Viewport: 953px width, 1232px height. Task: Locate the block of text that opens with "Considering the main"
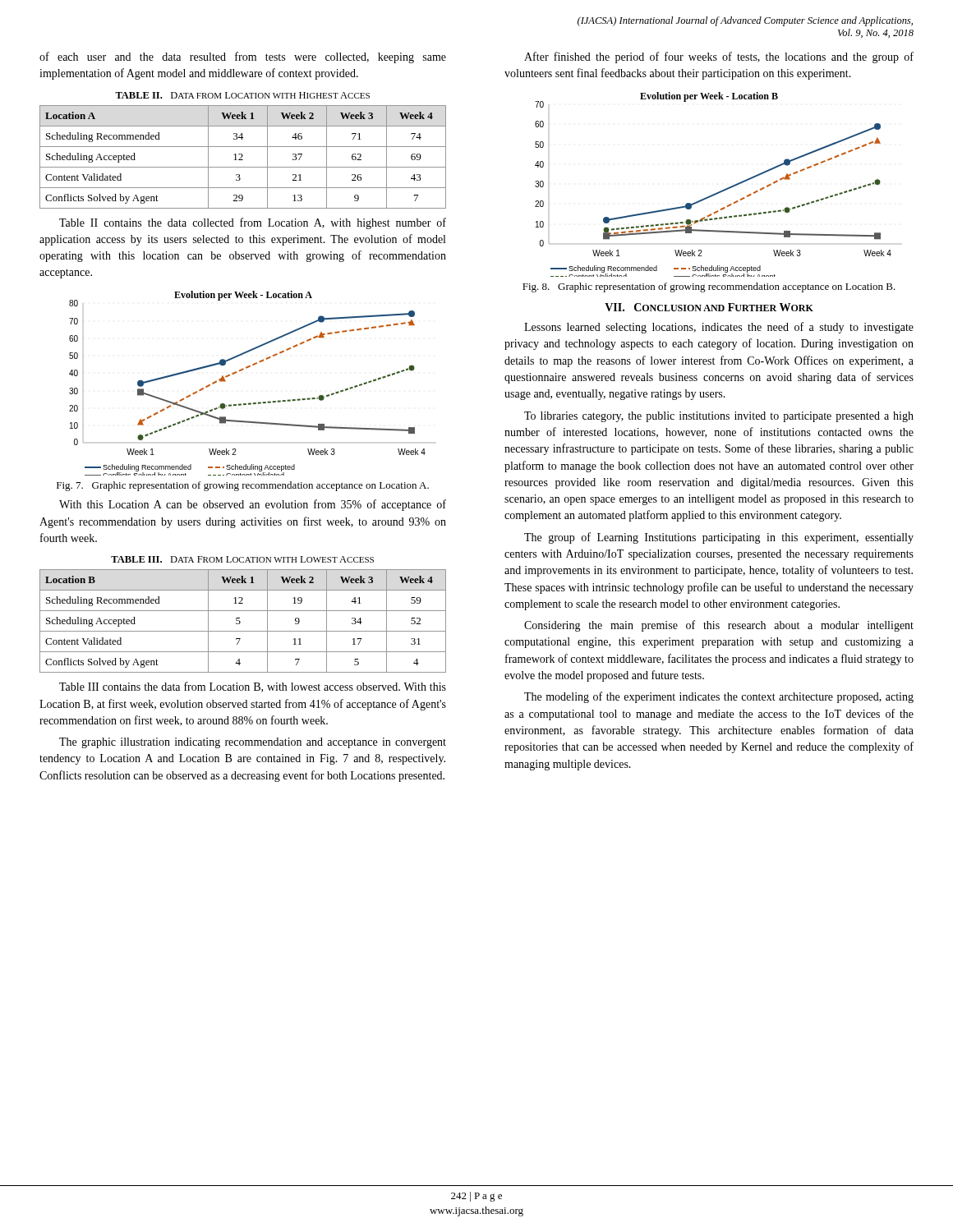tap(709, 651)
